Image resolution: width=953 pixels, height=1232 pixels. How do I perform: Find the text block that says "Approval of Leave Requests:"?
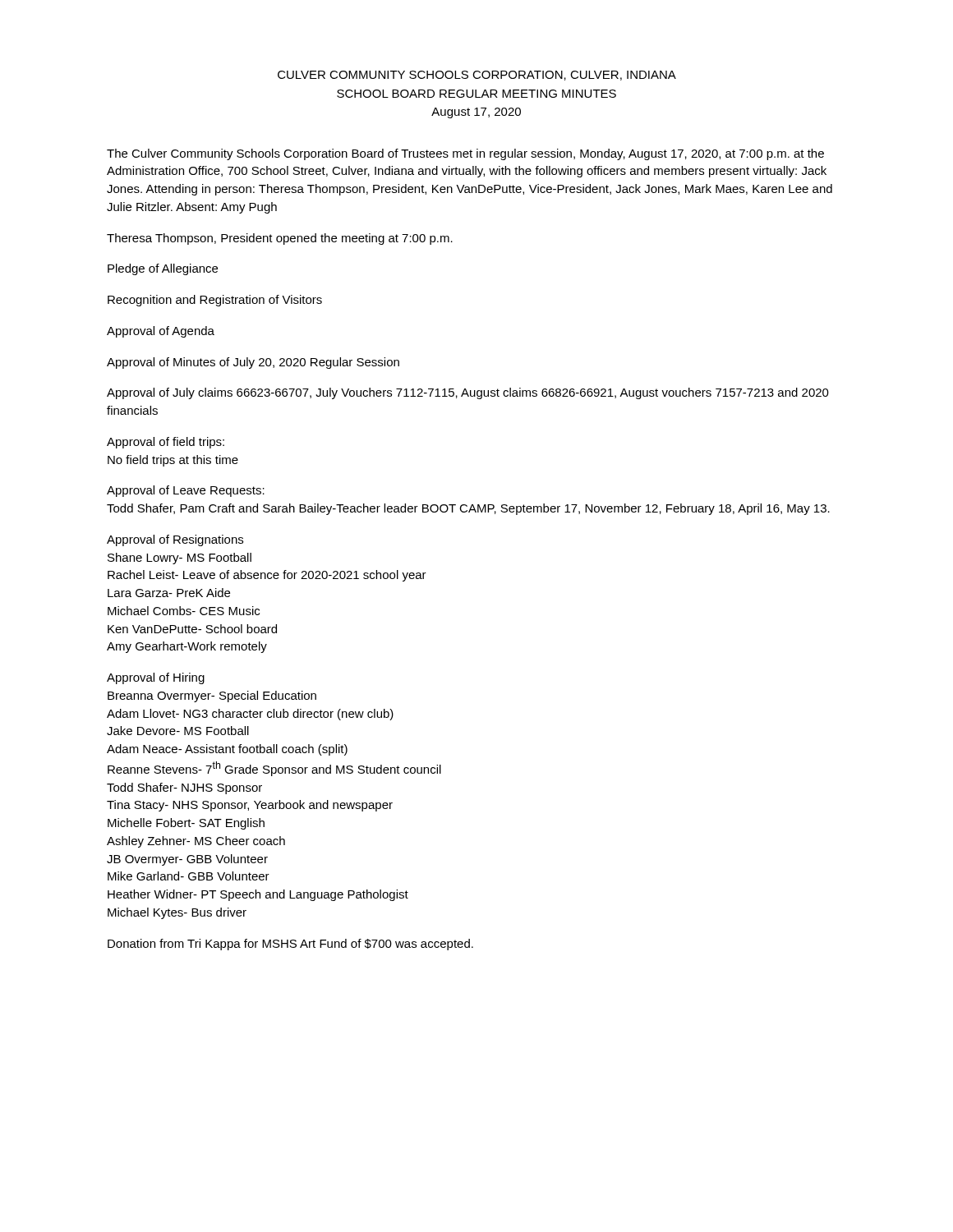coord(469,499)
